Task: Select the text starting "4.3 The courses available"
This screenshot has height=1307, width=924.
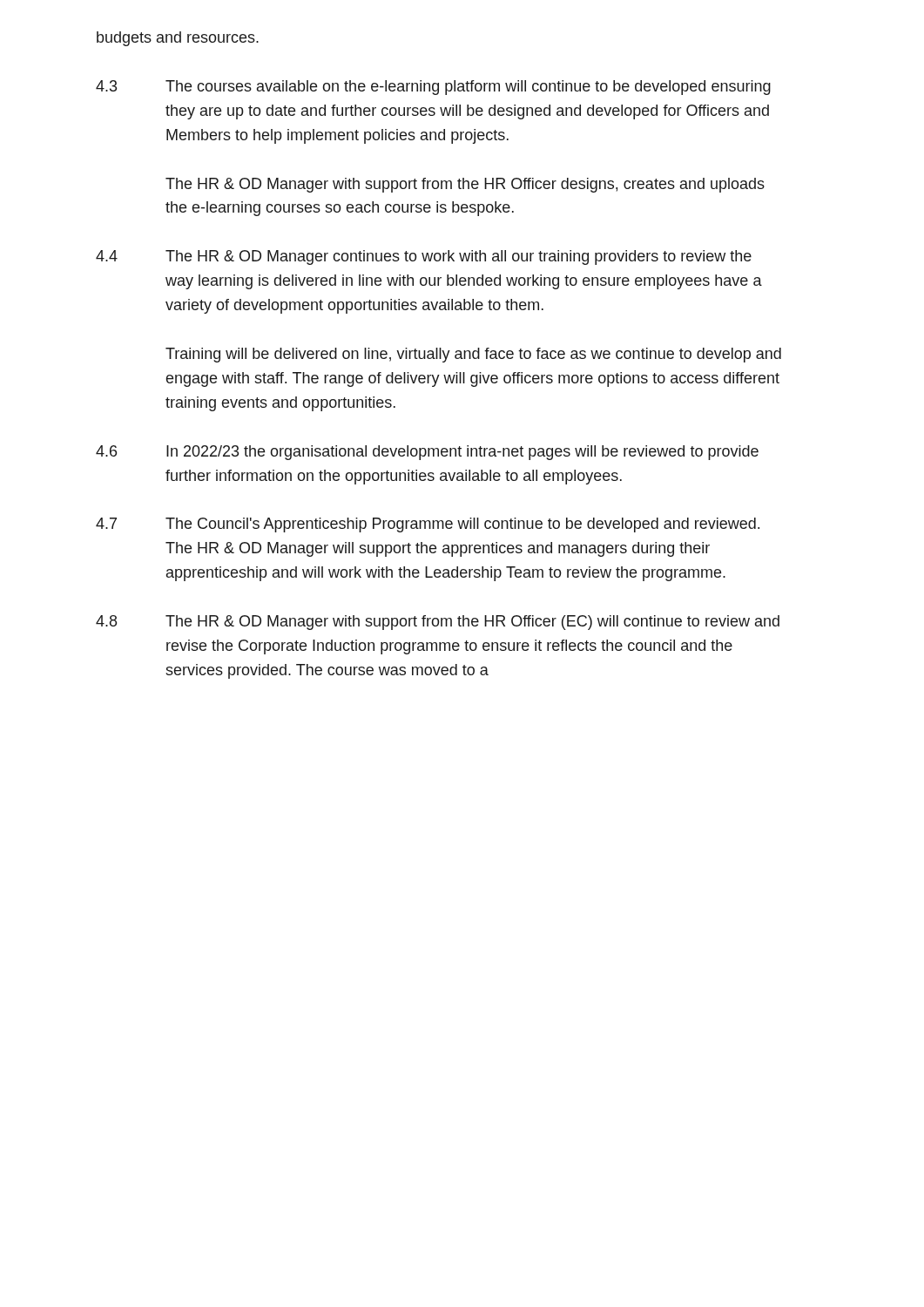Action: click(440, 111)
